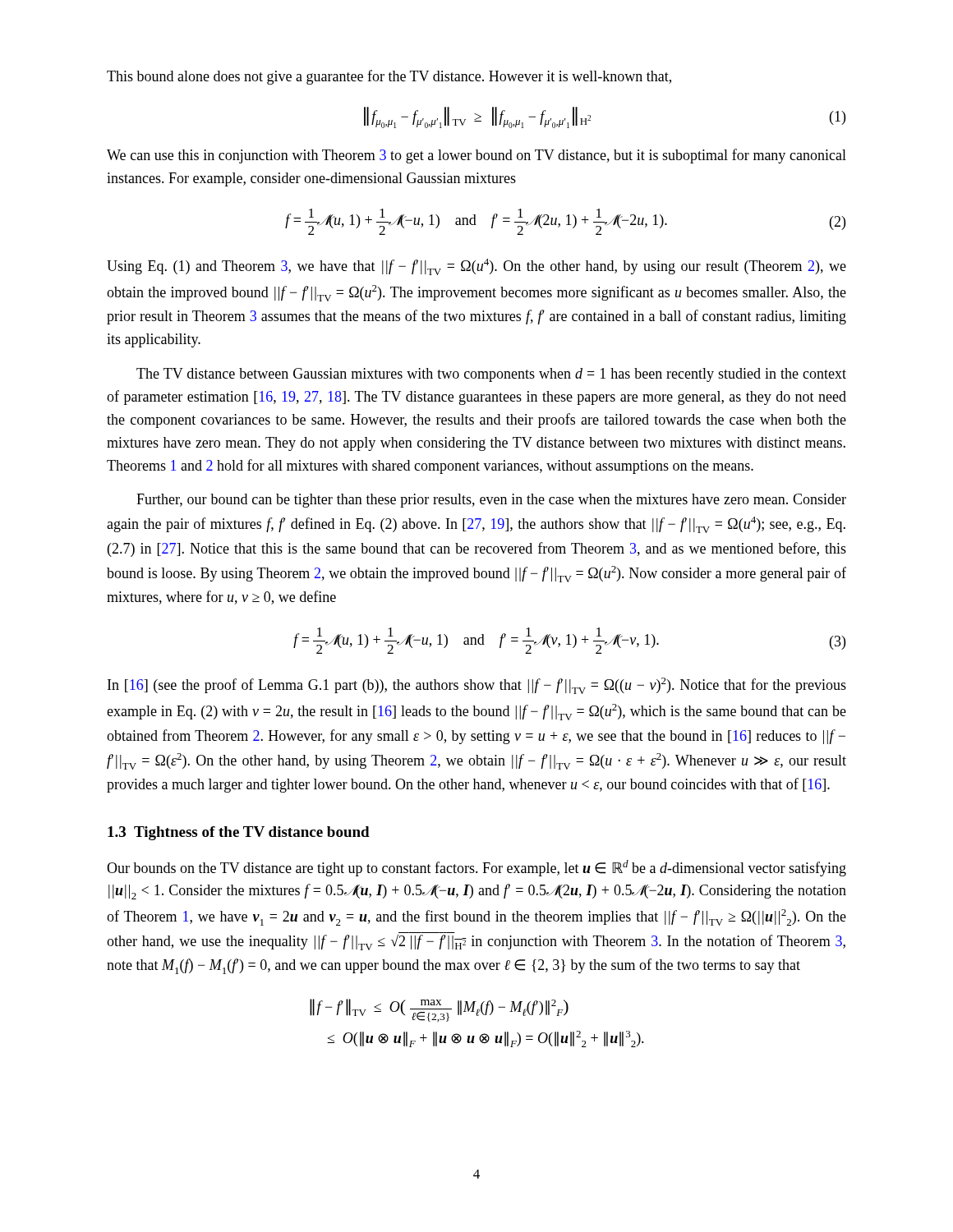The width and height of the screenshot is (953, 1232).
Task: Point to the element starting "∥fμ0,μ1 − fμ′0,μ′1∥TV ≥ ∥fμ0,μ1"
Action: point(476,117)
